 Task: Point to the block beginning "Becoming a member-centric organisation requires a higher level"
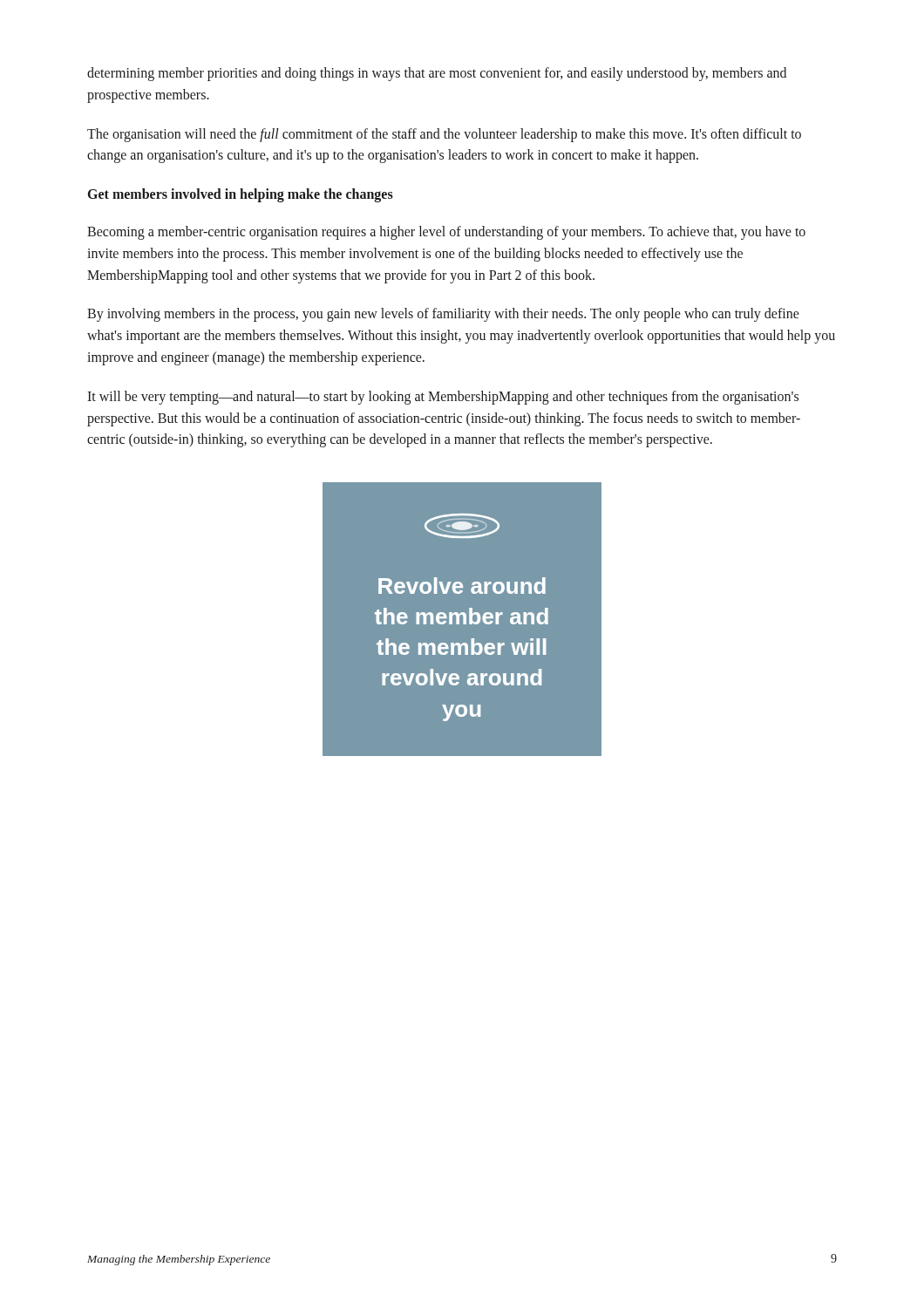point(446,253)
